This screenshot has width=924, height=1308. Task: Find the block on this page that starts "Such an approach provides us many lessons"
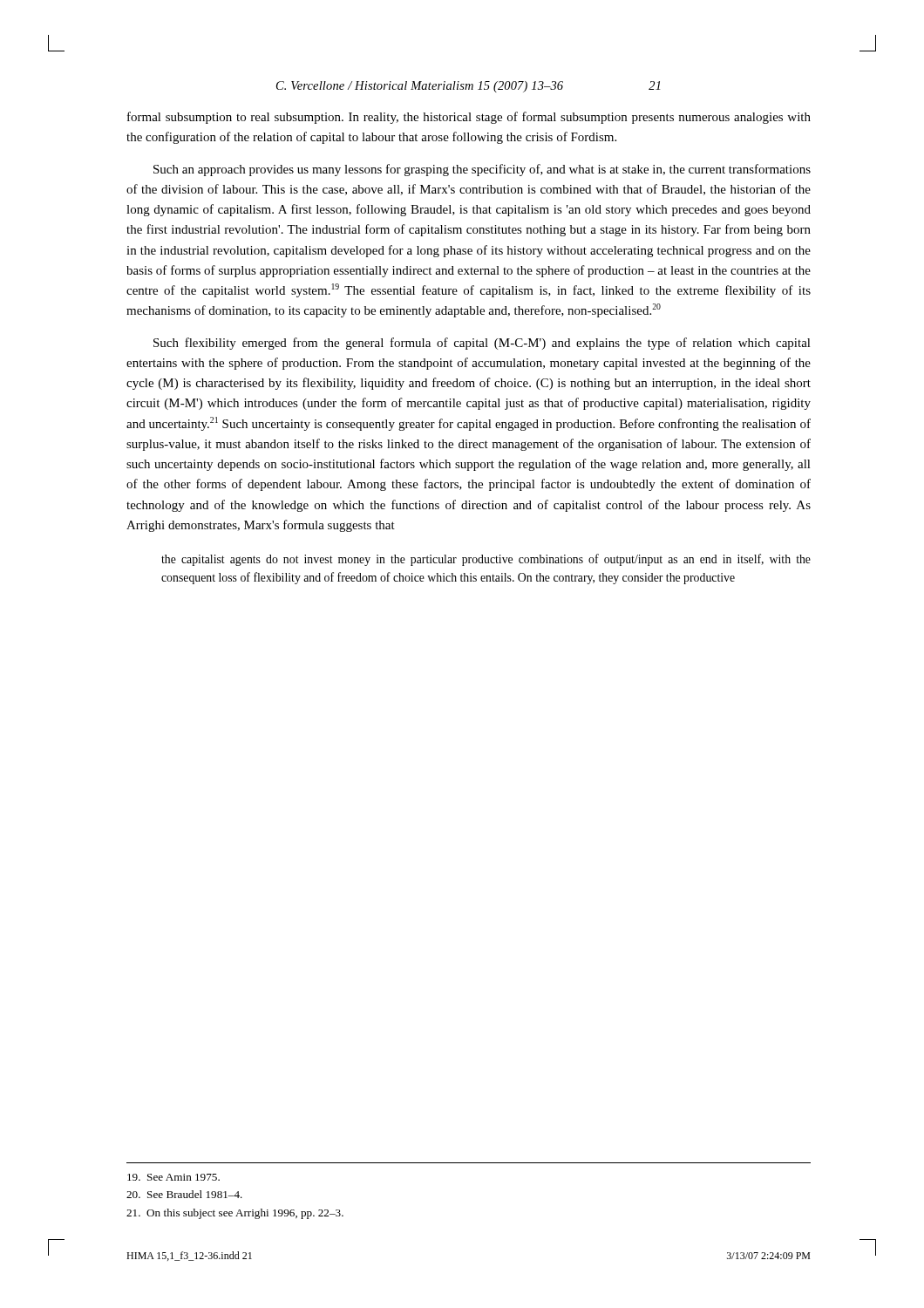point(469,240)
